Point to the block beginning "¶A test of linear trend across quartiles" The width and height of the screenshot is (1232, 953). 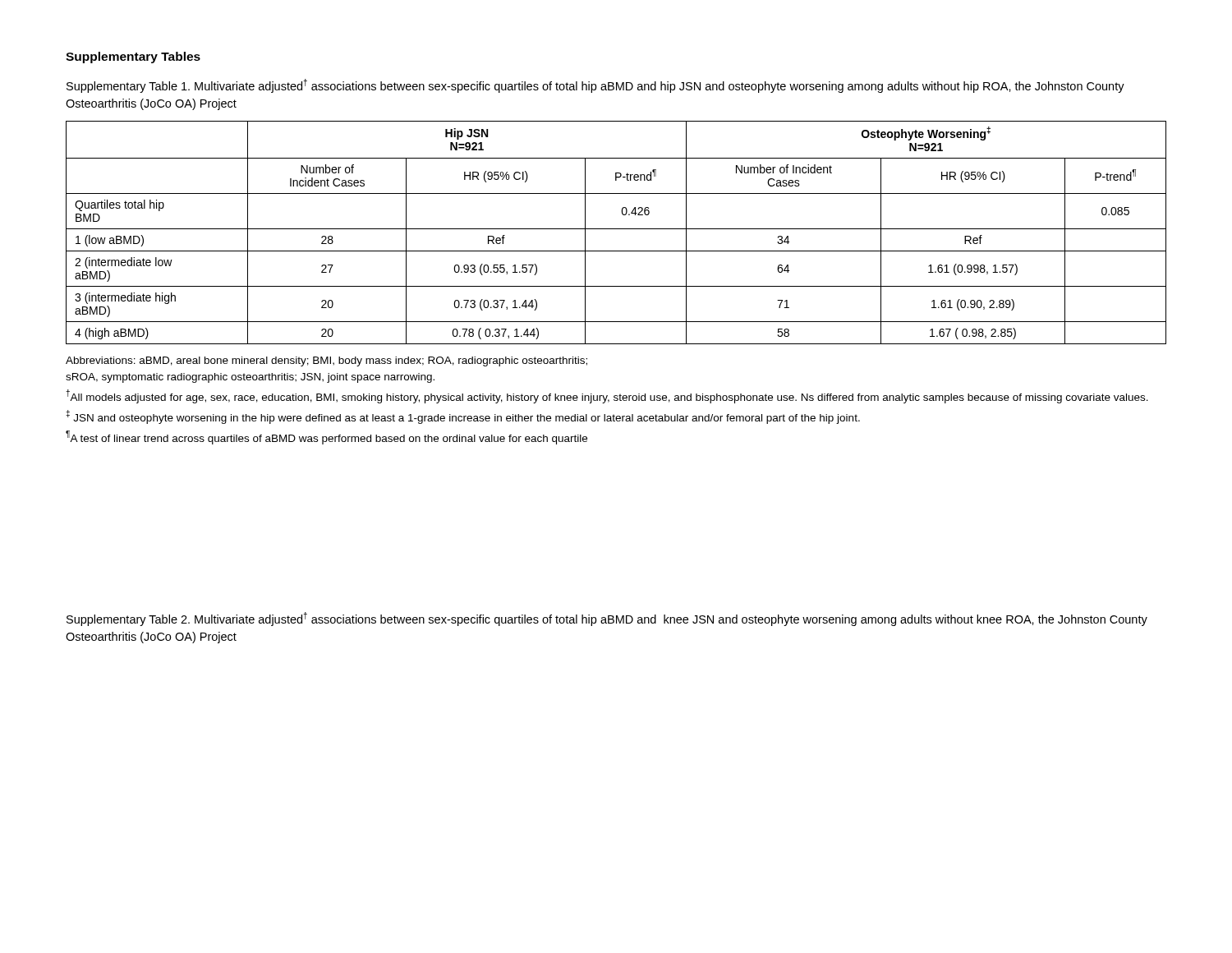tap(327, 436)
